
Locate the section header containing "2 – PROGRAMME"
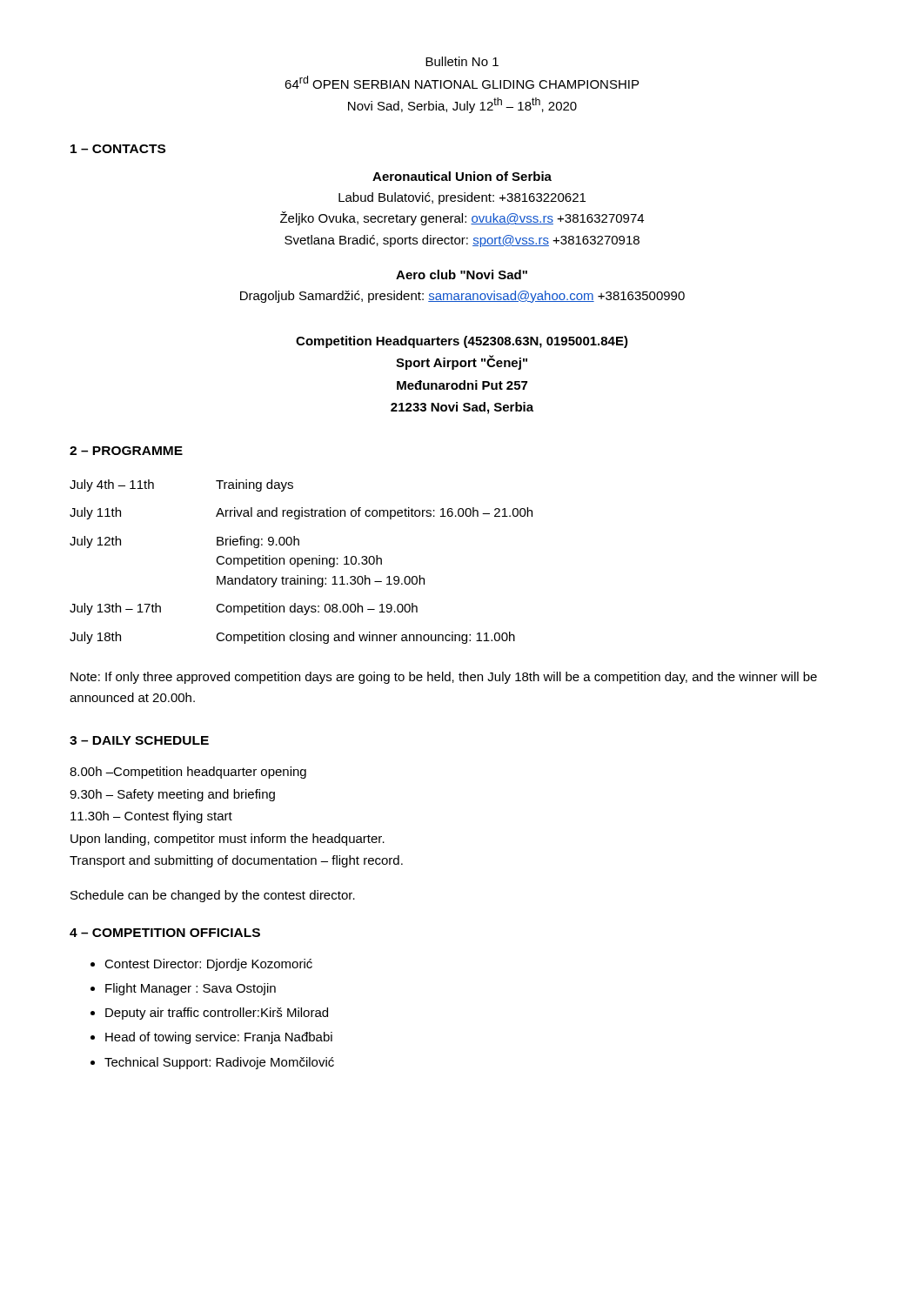click(126, 450)
